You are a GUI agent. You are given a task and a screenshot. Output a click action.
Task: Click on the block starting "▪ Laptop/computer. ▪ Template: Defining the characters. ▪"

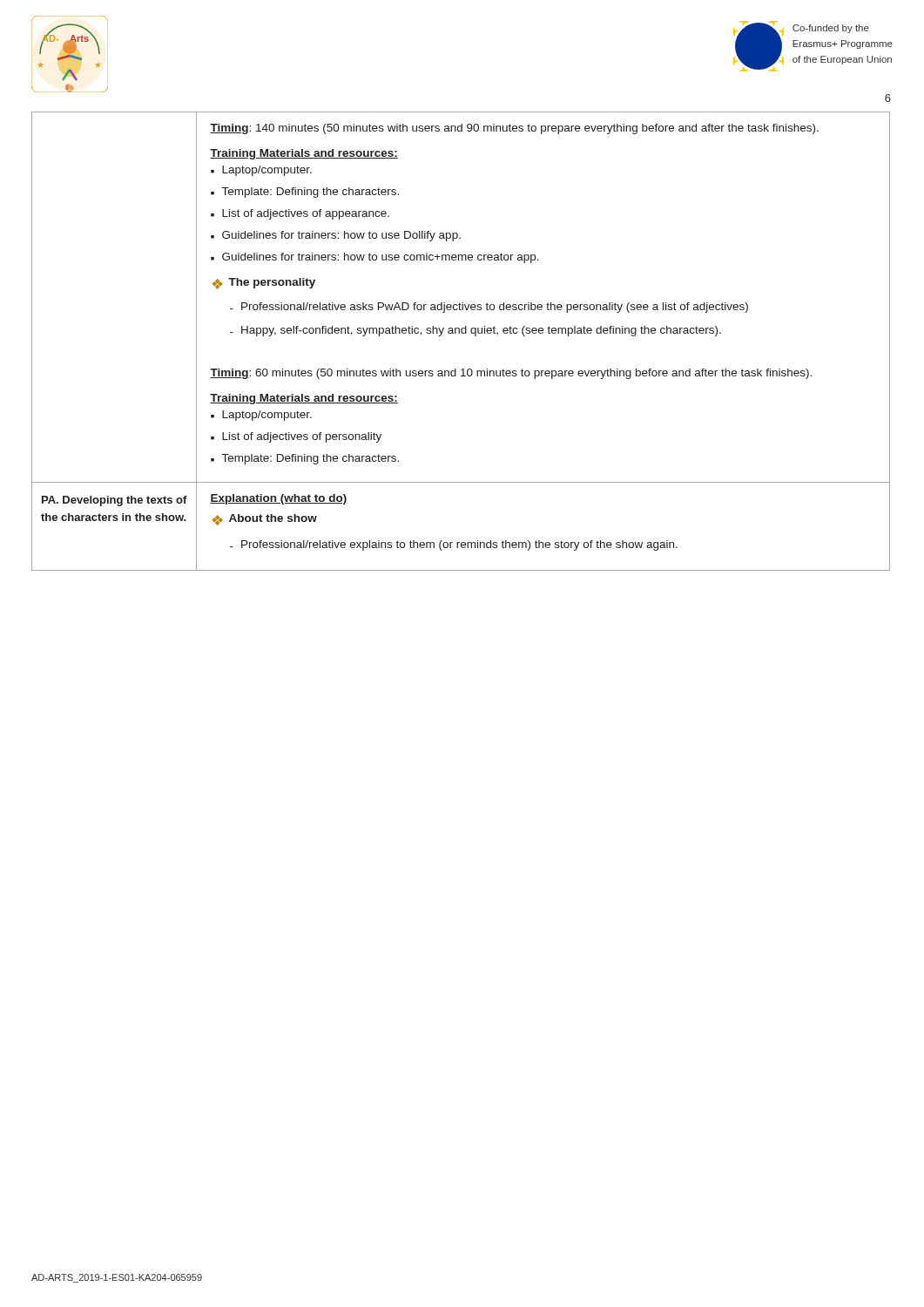(x=261, y=171)
